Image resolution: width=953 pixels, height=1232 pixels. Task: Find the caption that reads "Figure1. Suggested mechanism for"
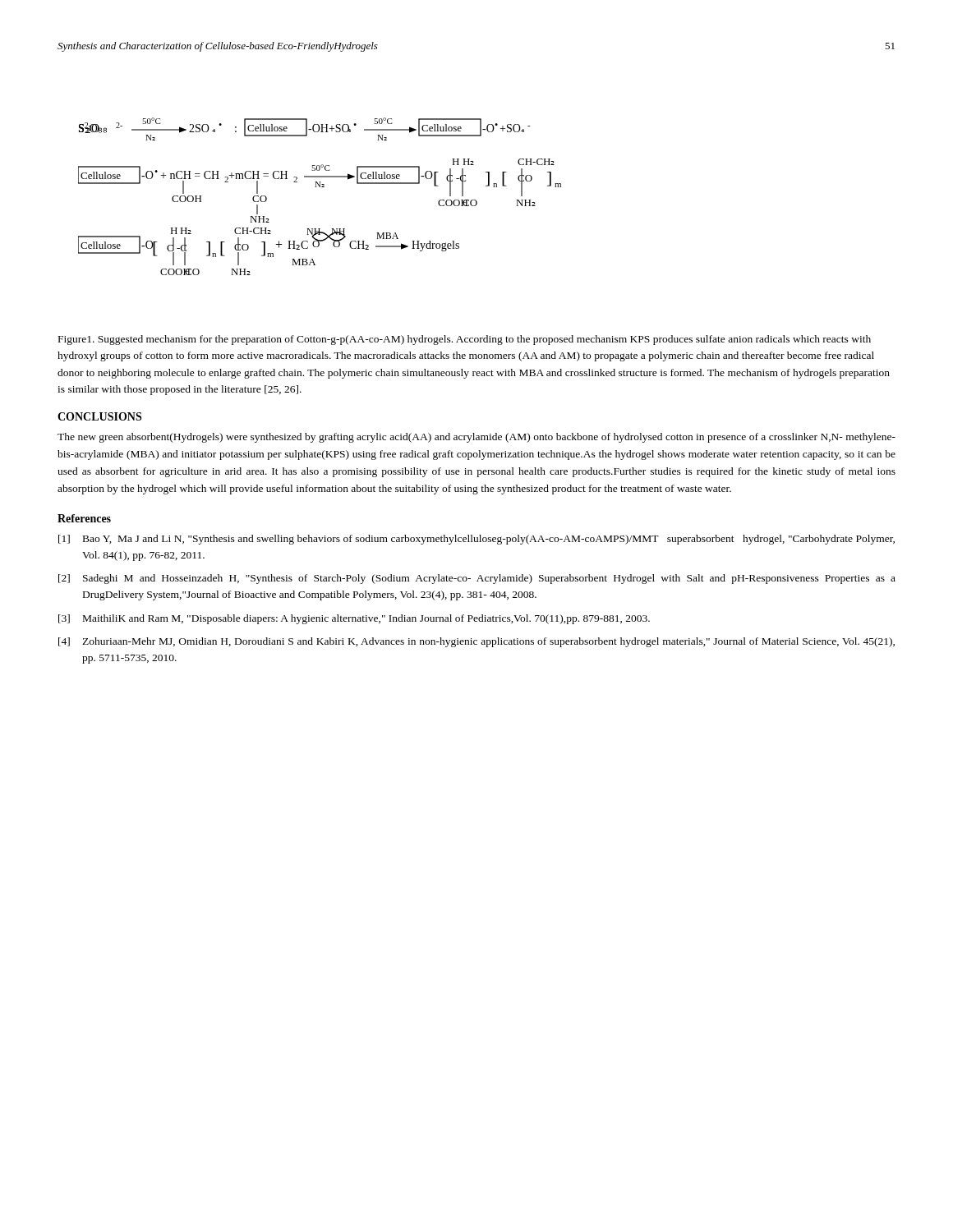(x=474, y=364)
